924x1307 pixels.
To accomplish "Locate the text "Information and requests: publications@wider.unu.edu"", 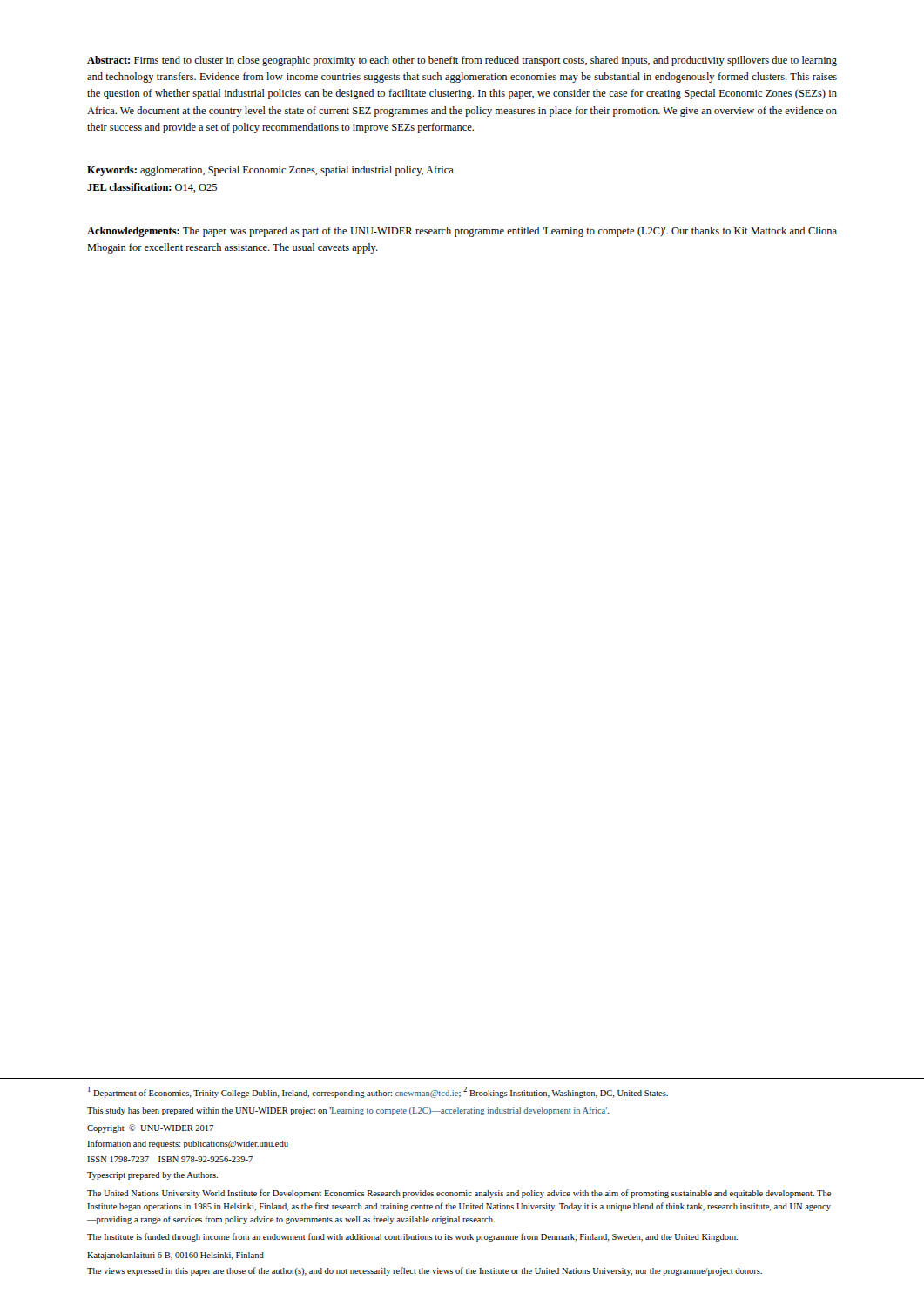I will tap(188, 1144).
